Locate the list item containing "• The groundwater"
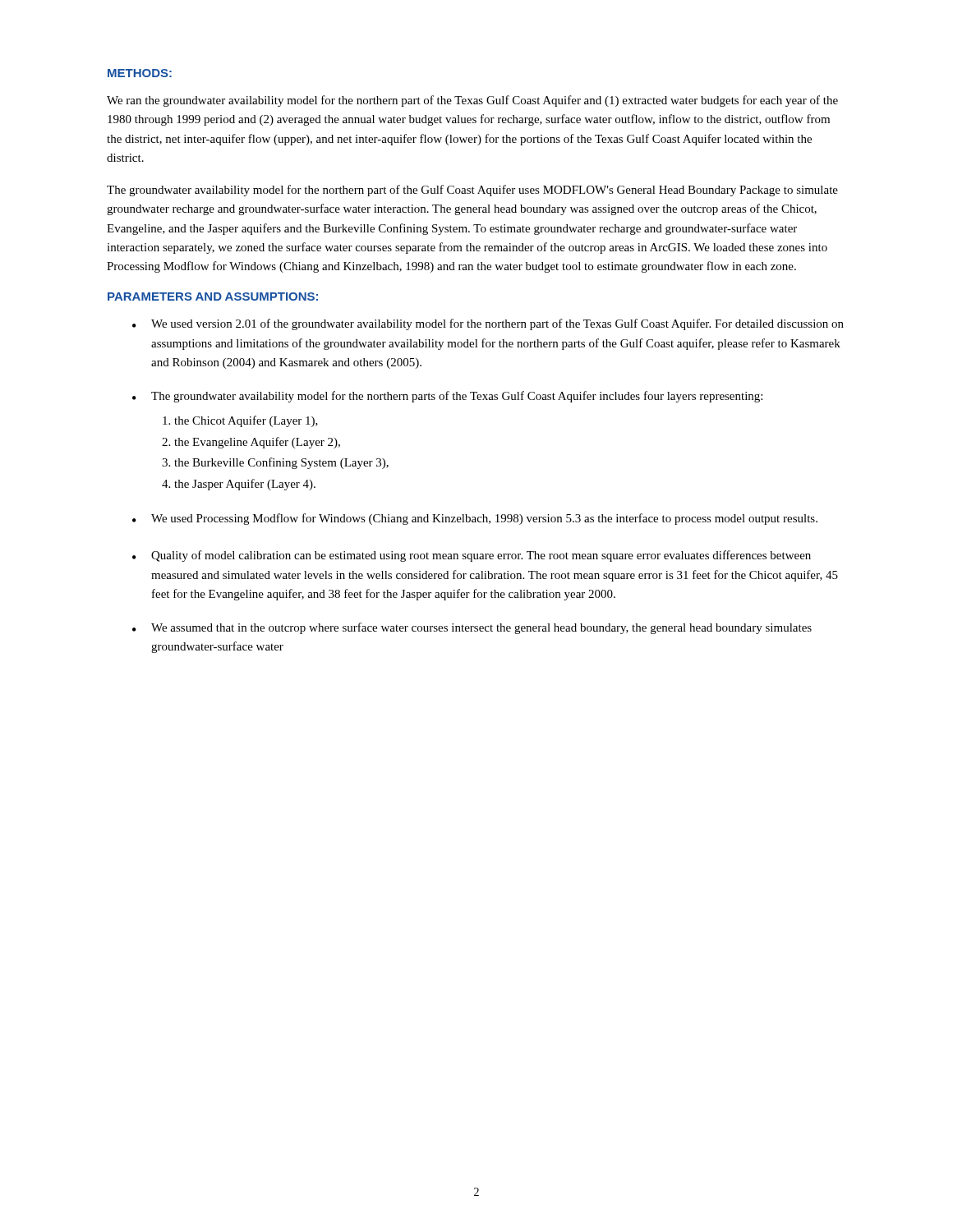 tap(447, 397)
